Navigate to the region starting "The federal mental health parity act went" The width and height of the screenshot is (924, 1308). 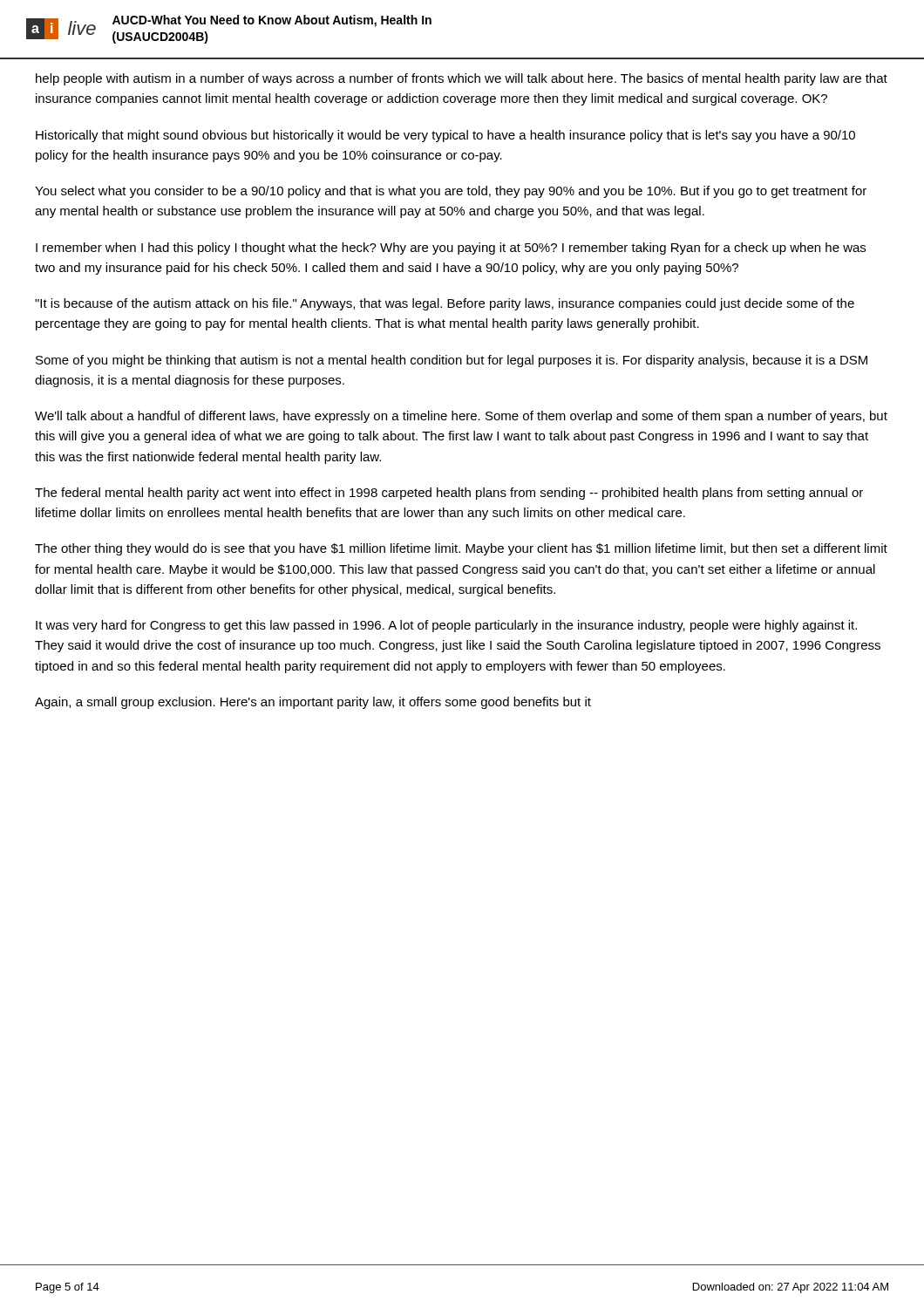click(x=449, y=502)
